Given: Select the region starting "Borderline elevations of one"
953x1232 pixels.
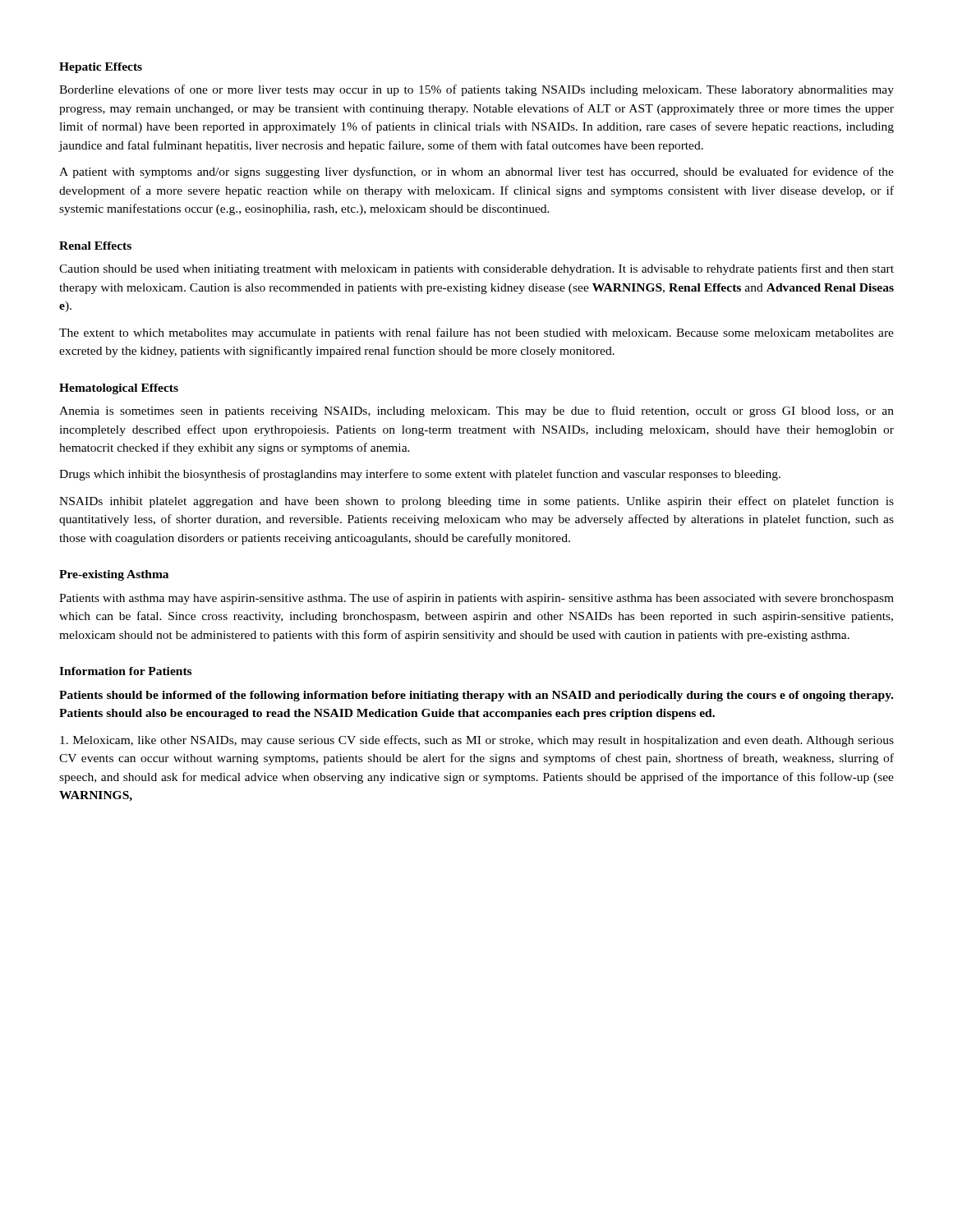Looking at the screenshot, I should [x=476, y=117].
